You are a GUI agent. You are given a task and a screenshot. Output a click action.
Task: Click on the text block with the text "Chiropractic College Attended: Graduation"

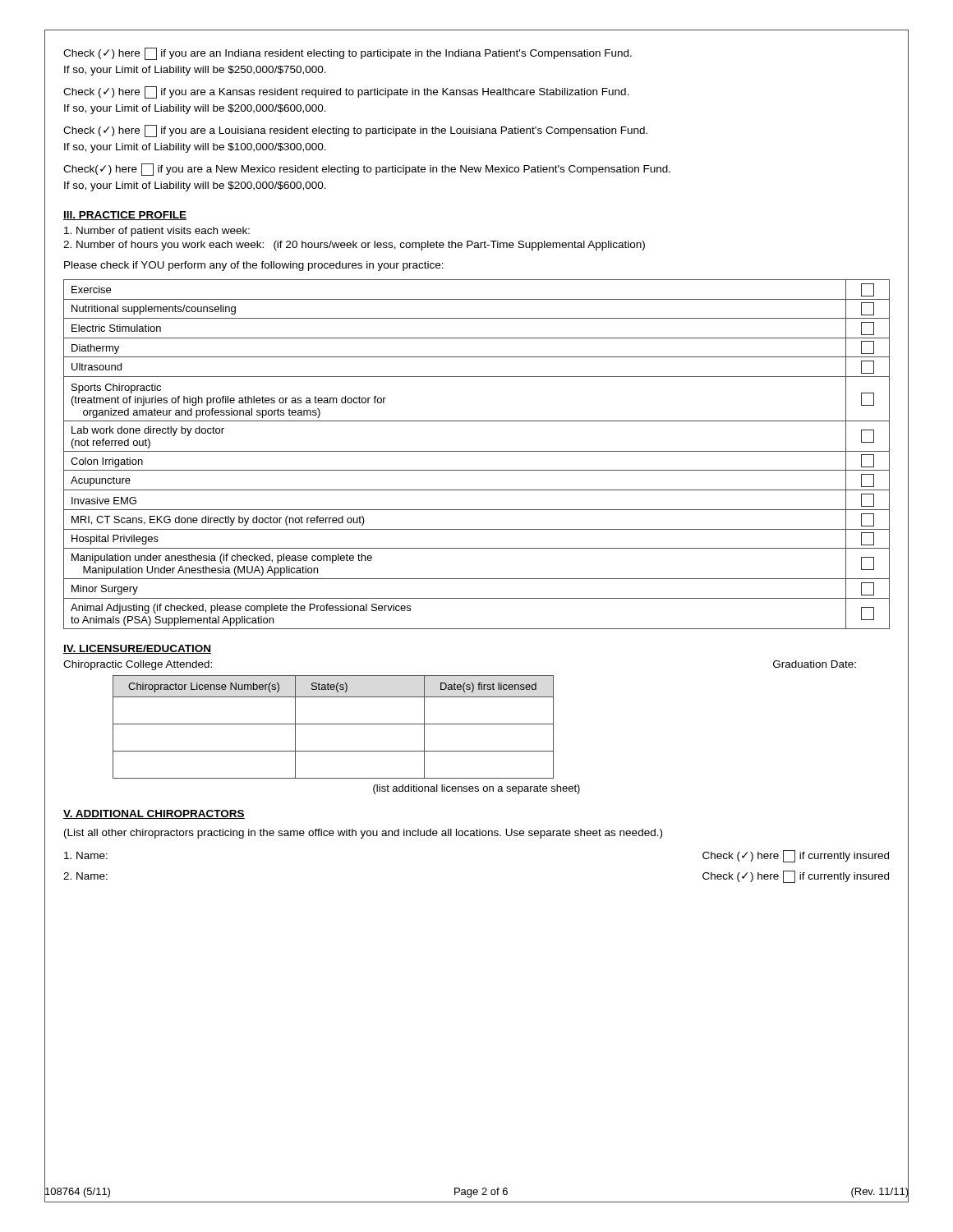click(476, 664)
